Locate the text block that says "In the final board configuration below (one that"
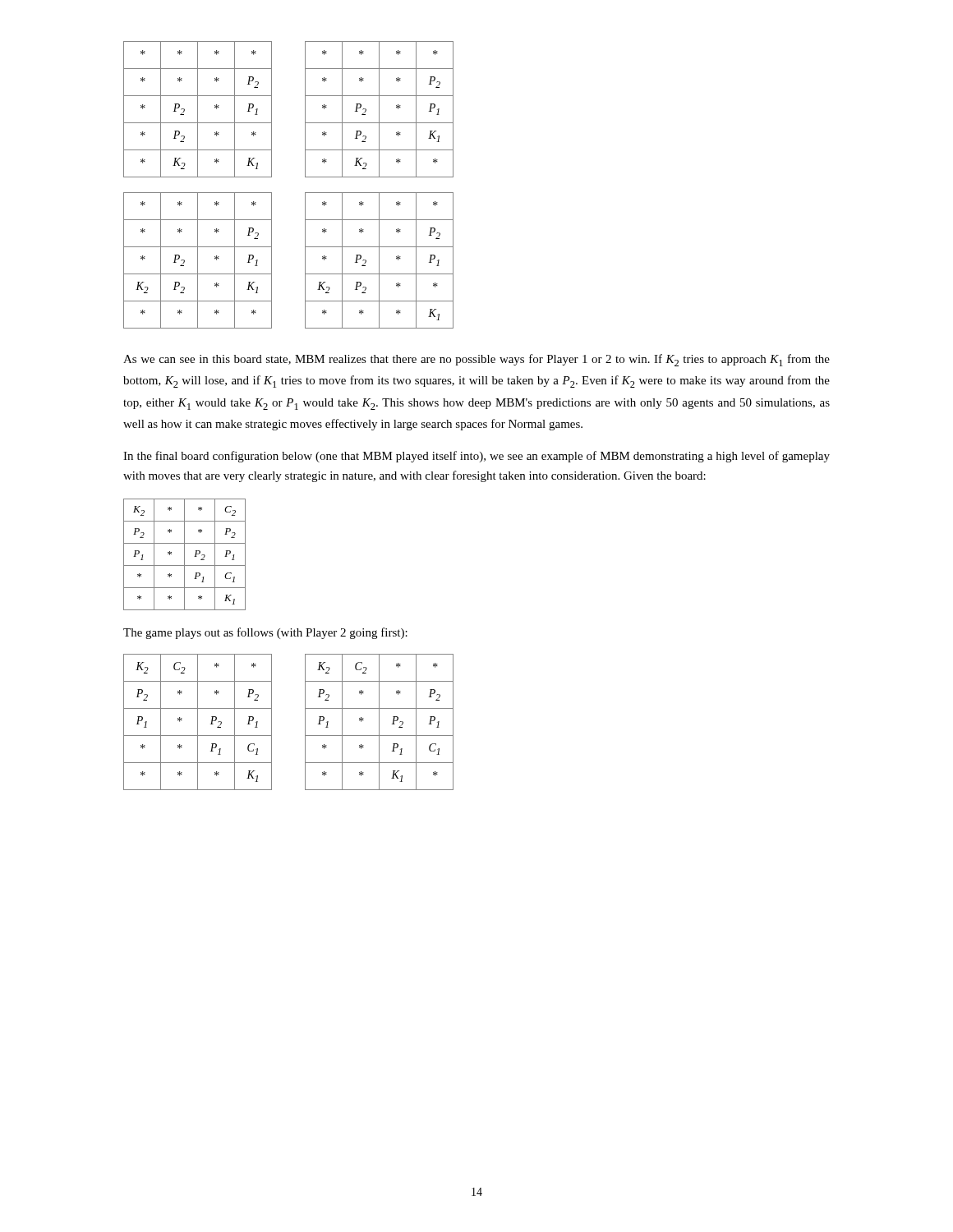The image size is (953, 1232). click(x=476, y=466)
